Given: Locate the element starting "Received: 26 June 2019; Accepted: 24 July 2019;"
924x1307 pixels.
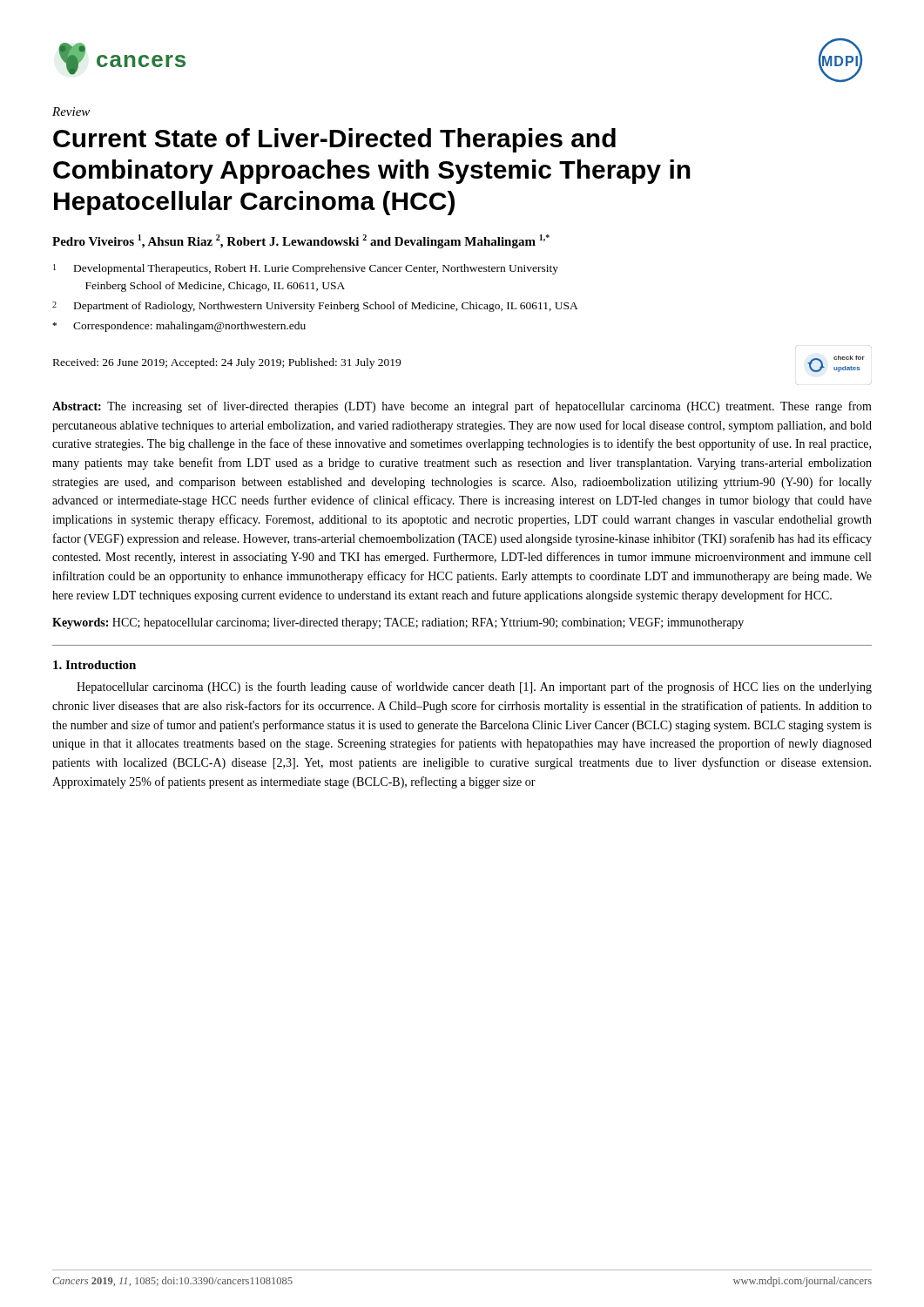Looking at the screenshot, I should click(227, 362).
